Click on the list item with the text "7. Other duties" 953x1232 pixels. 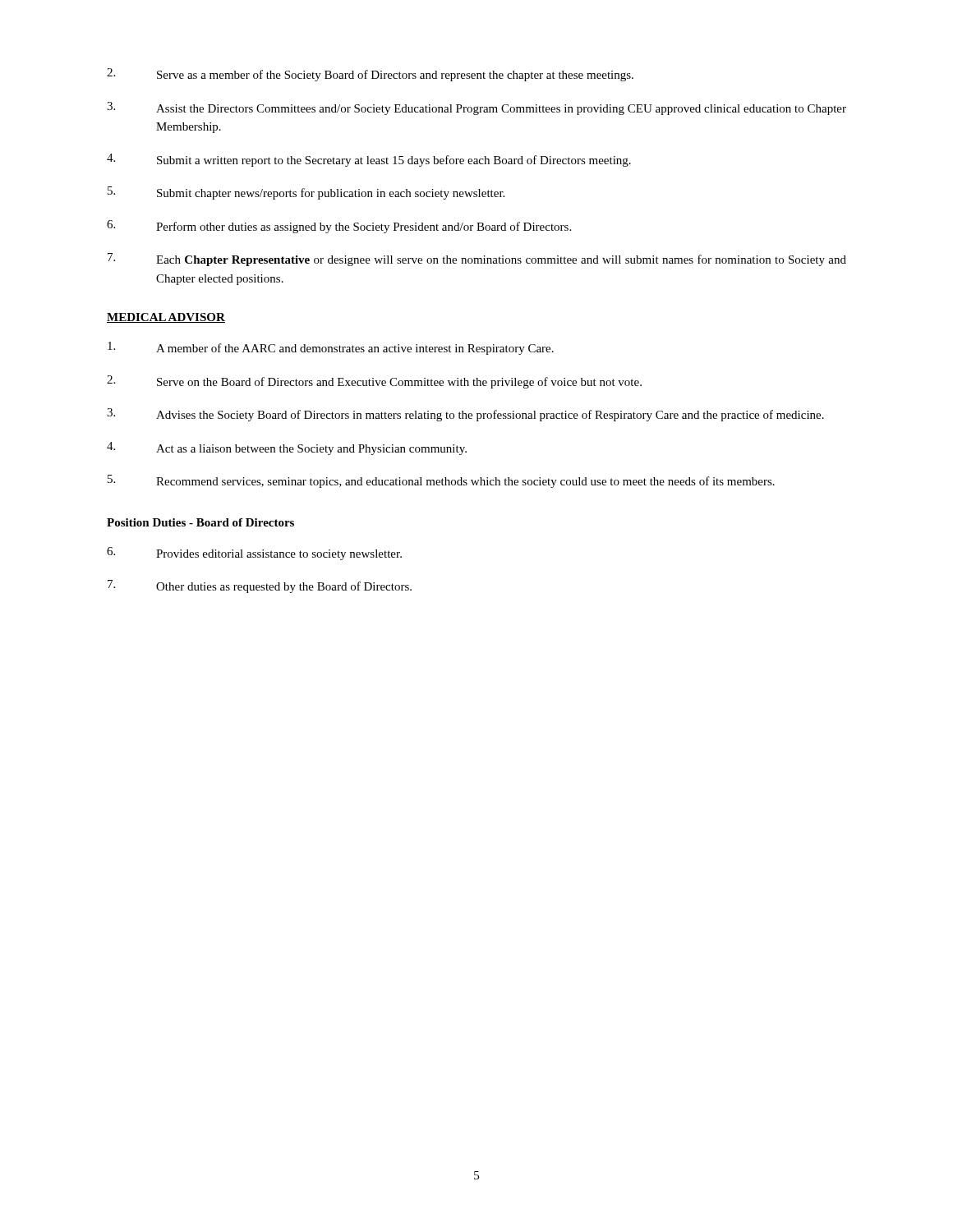[260, 586]
